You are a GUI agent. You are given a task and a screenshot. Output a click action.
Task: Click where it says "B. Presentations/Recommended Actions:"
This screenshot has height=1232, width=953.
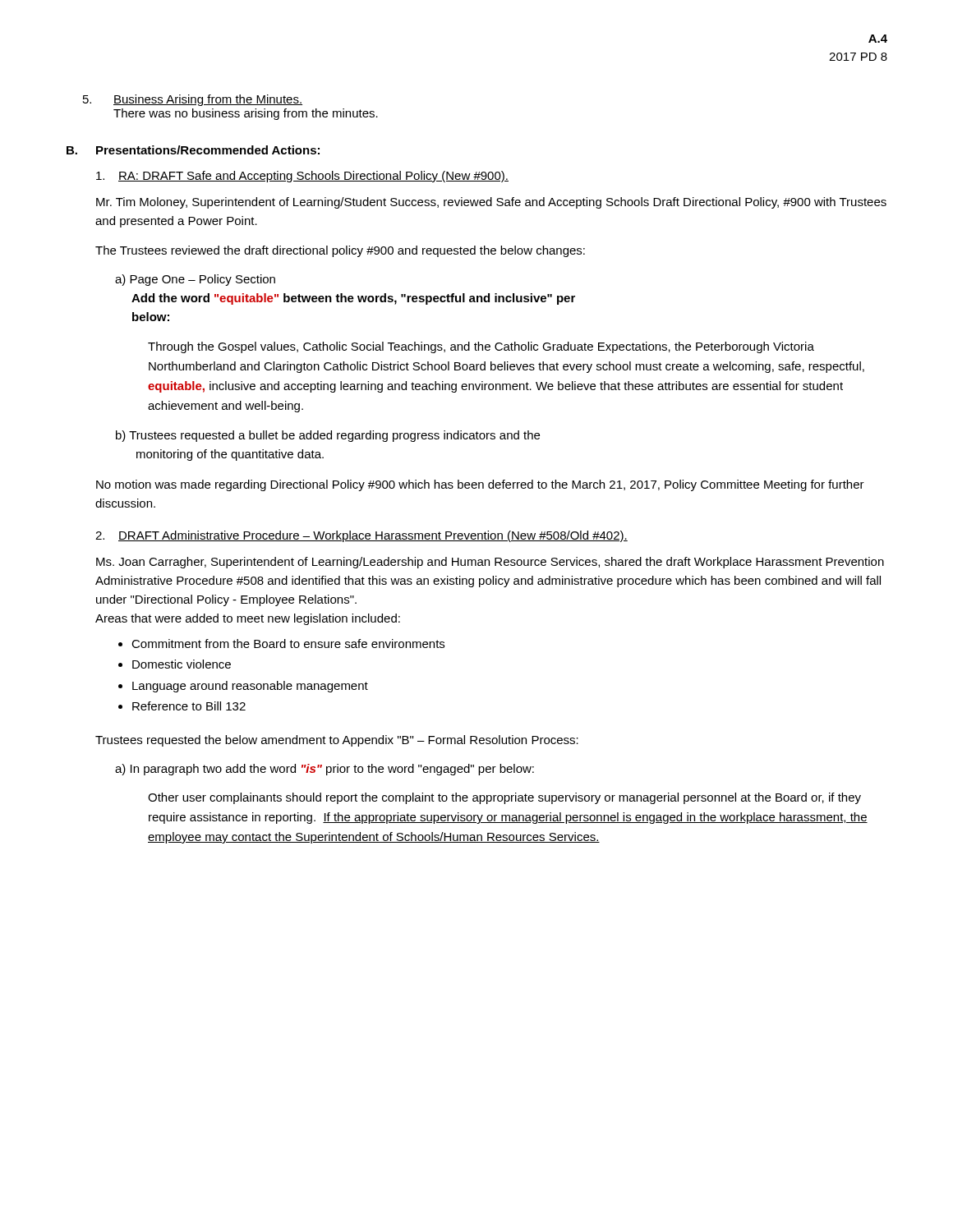(x=193, y=150)
